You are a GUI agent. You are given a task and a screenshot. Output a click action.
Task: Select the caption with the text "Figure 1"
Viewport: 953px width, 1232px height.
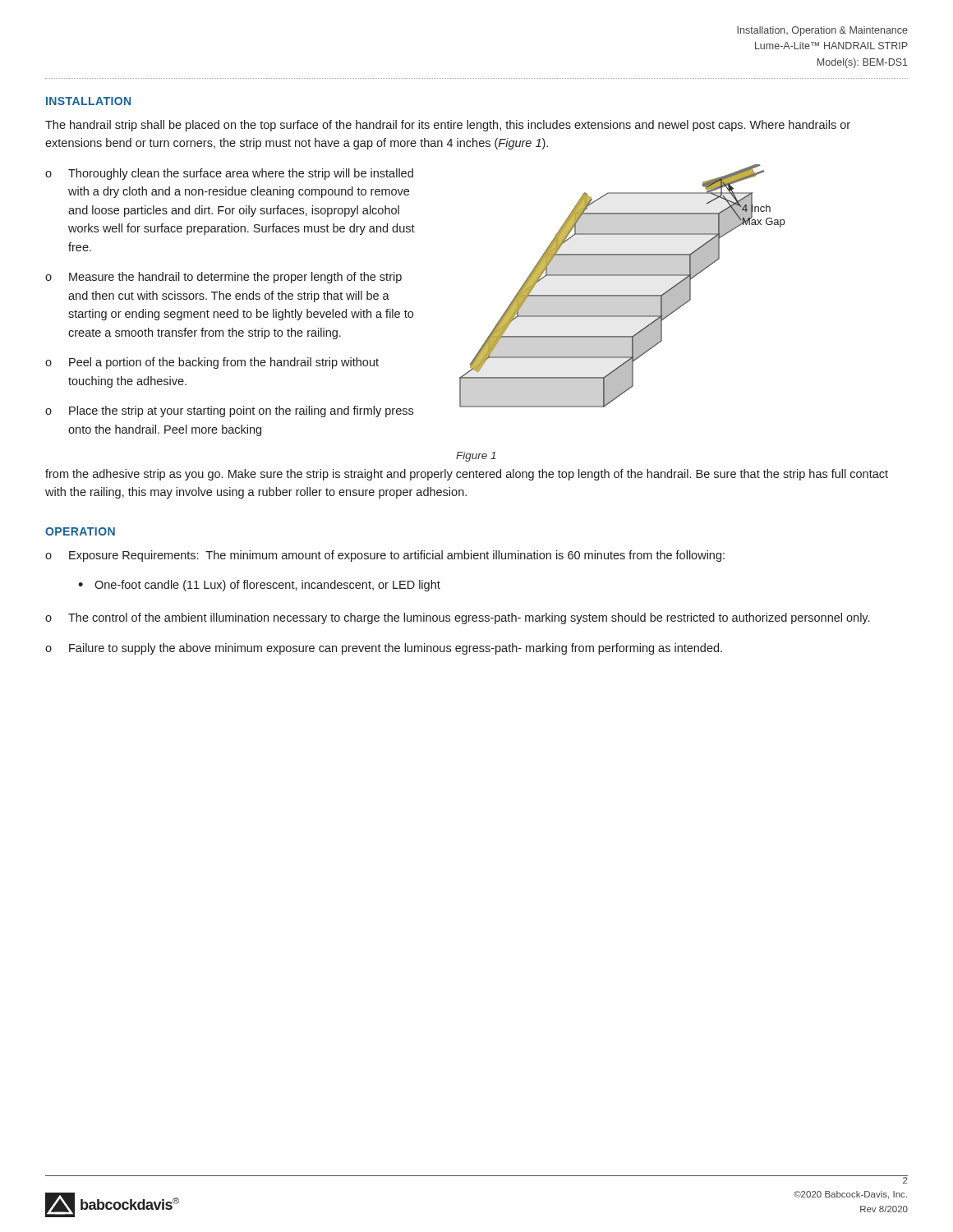(x=476, y=455)
